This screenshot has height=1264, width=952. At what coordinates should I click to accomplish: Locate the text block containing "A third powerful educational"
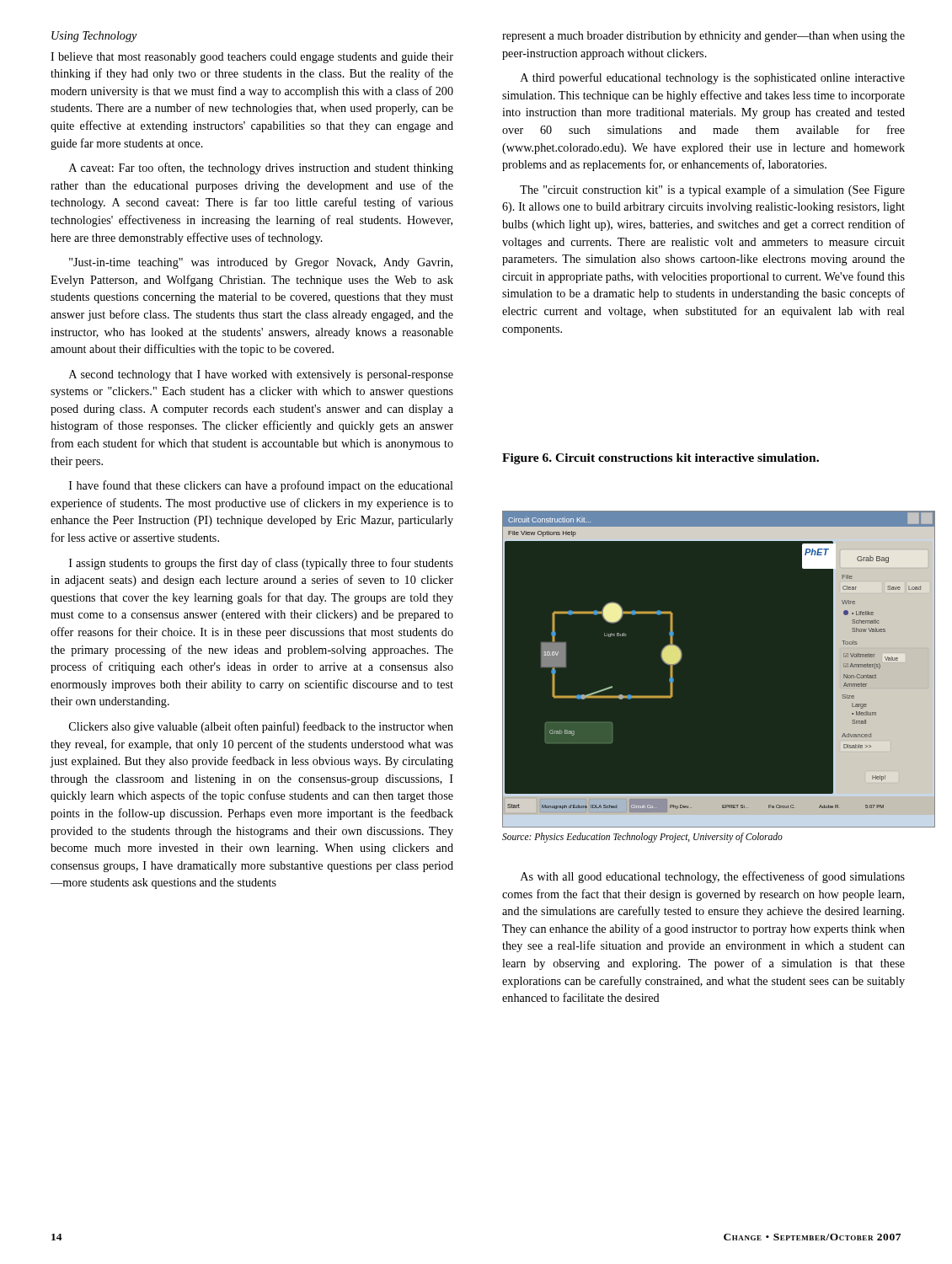pos(703,121)
